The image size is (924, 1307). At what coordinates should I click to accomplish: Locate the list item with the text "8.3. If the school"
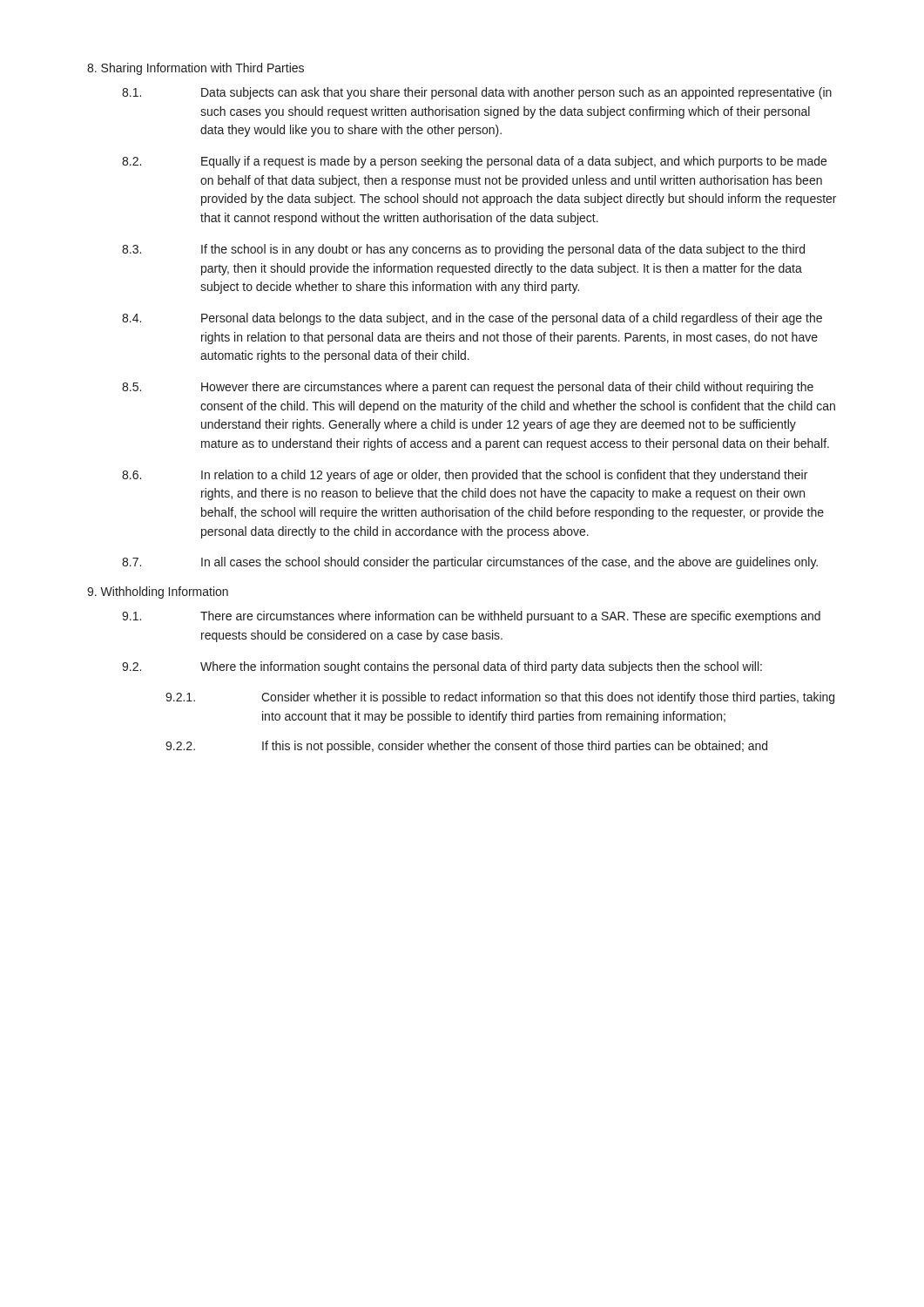point(462,269)
